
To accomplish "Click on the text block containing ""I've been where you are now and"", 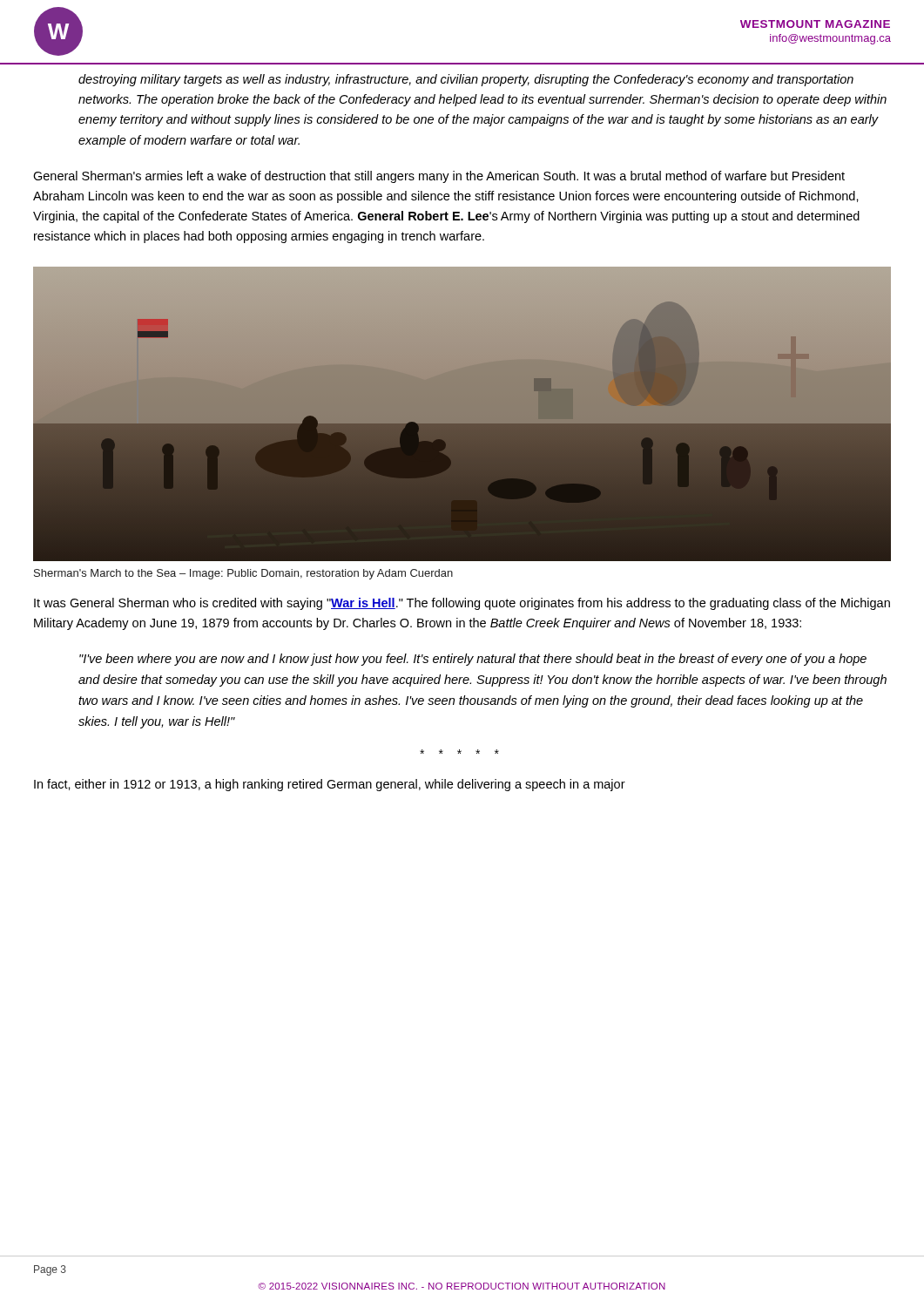I will point(483,690).
